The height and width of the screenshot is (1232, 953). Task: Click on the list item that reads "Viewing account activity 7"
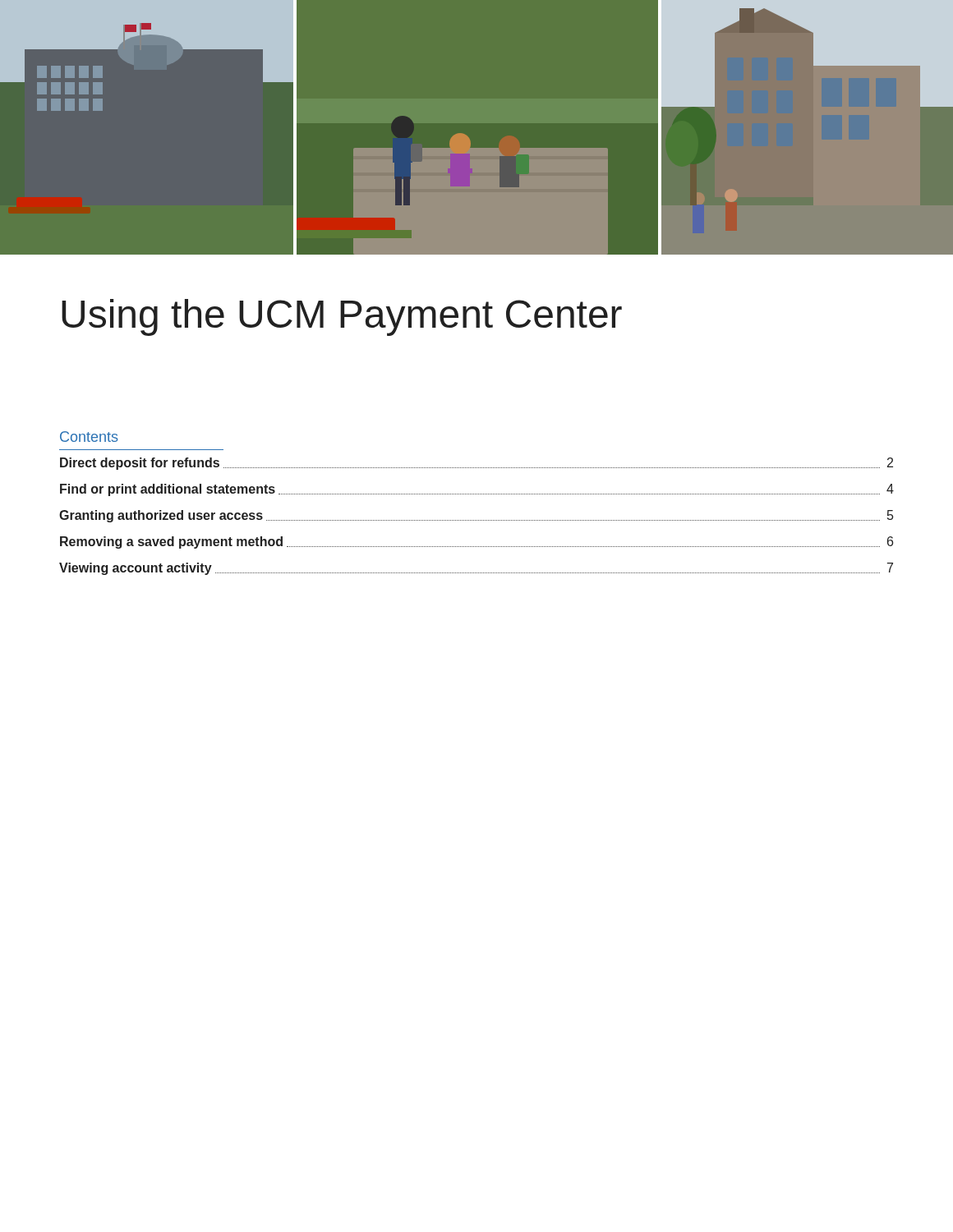pos(476,568)
